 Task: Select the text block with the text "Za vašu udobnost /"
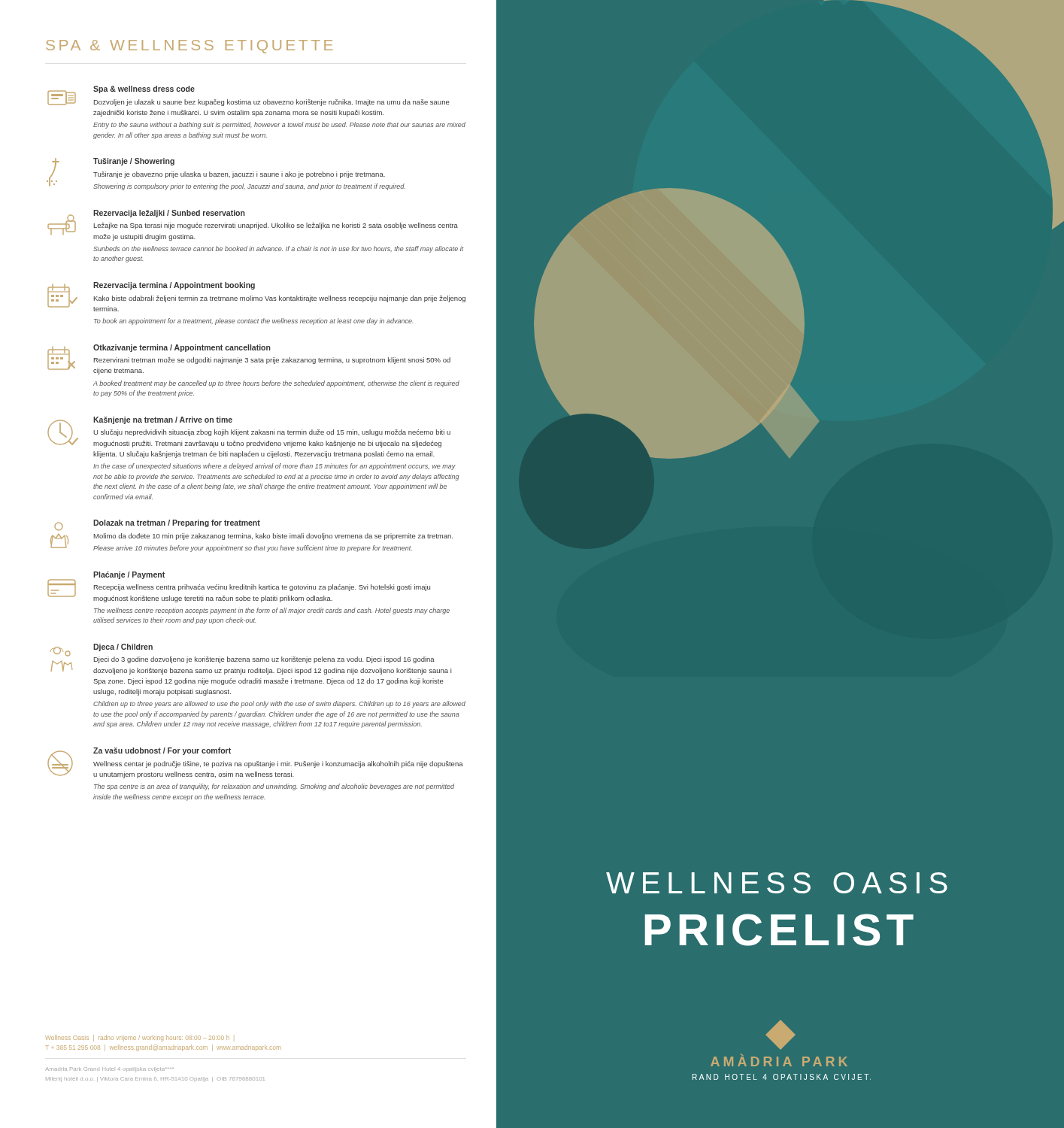pos(256,774)
